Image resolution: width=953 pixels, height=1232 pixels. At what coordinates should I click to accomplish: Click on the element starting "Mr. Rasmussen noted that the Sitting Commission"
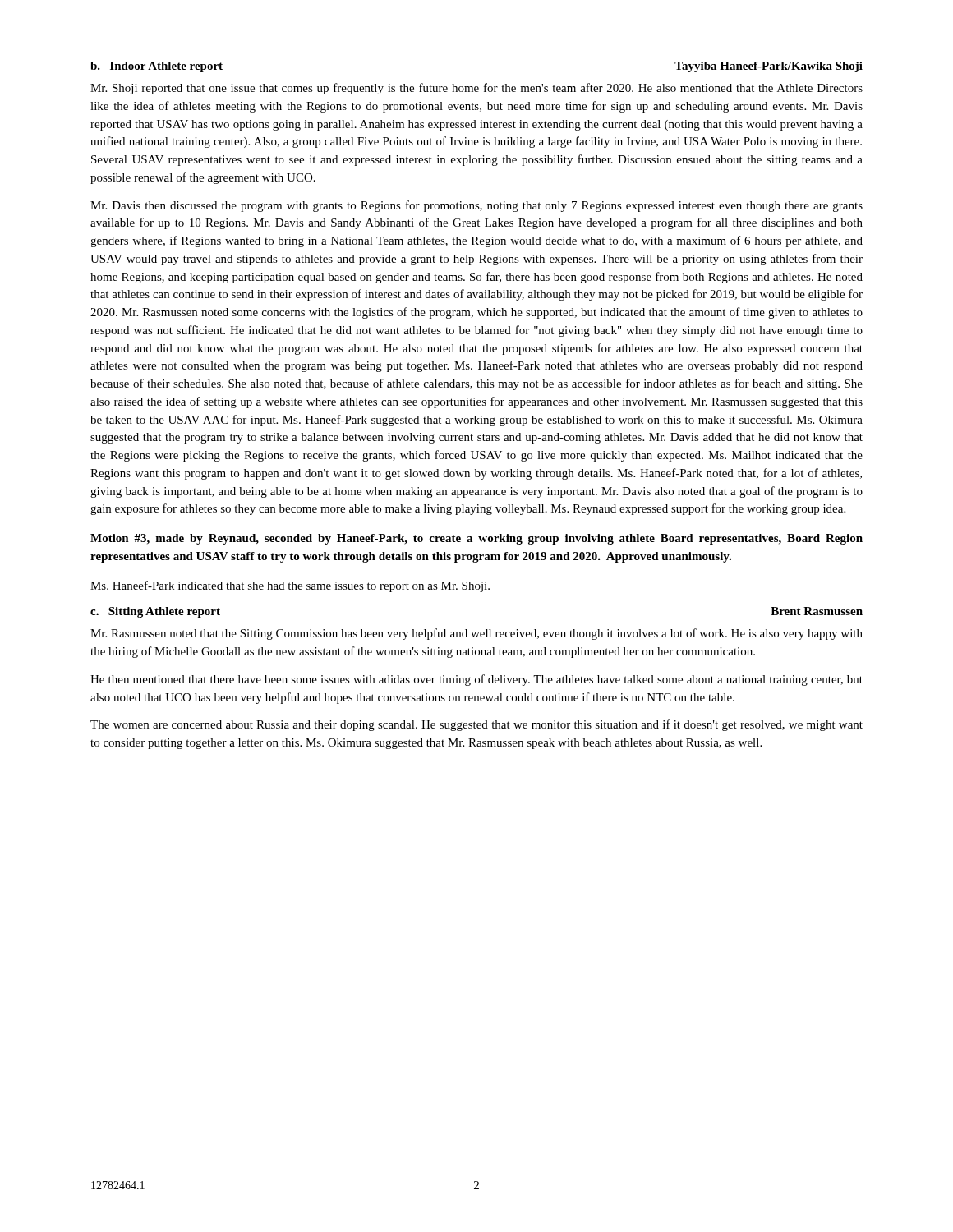pyautogui.click(x=476, y=643)
